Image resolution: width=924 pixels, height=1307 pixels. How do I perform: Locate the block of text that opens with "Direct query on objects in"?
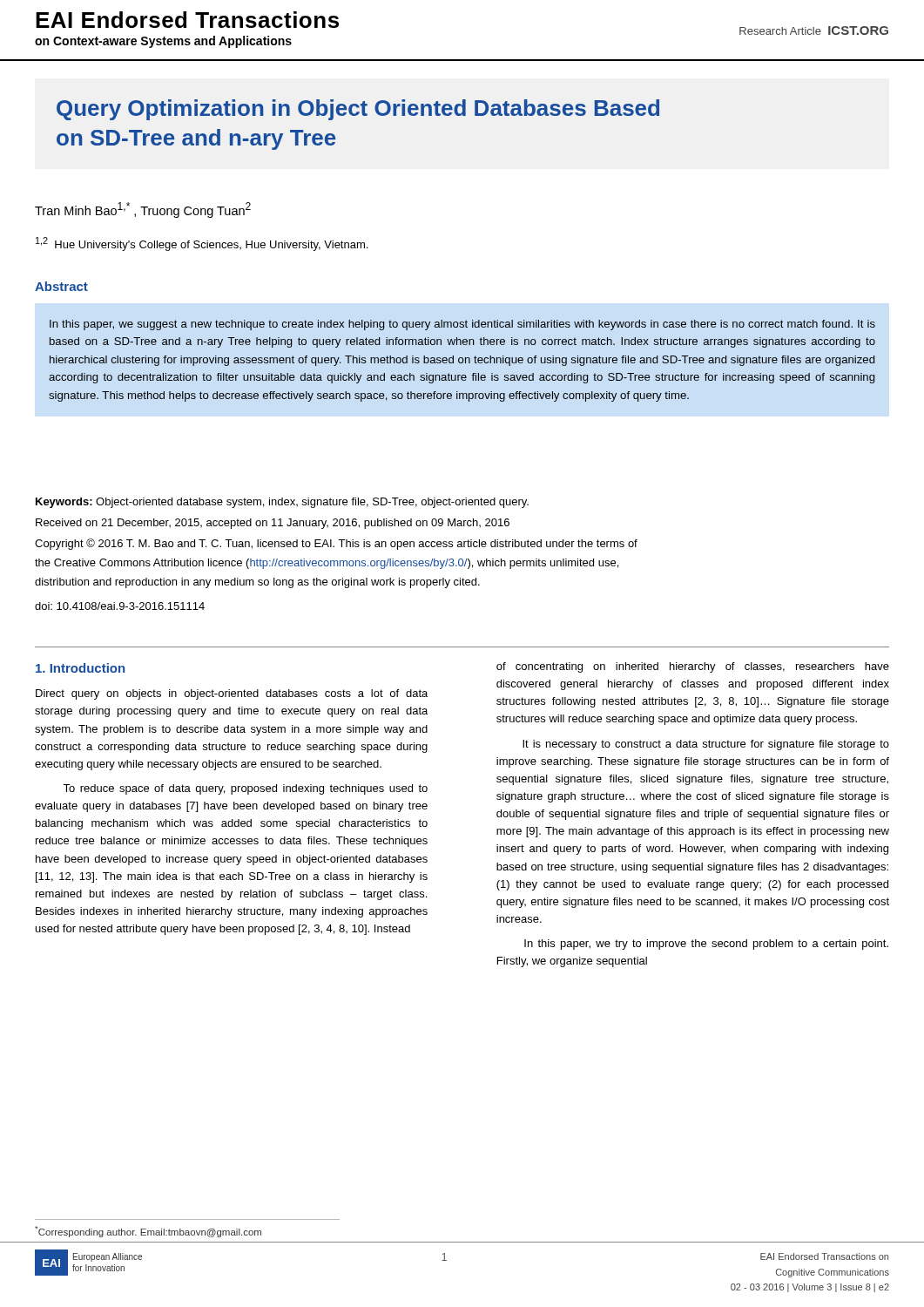231,811
